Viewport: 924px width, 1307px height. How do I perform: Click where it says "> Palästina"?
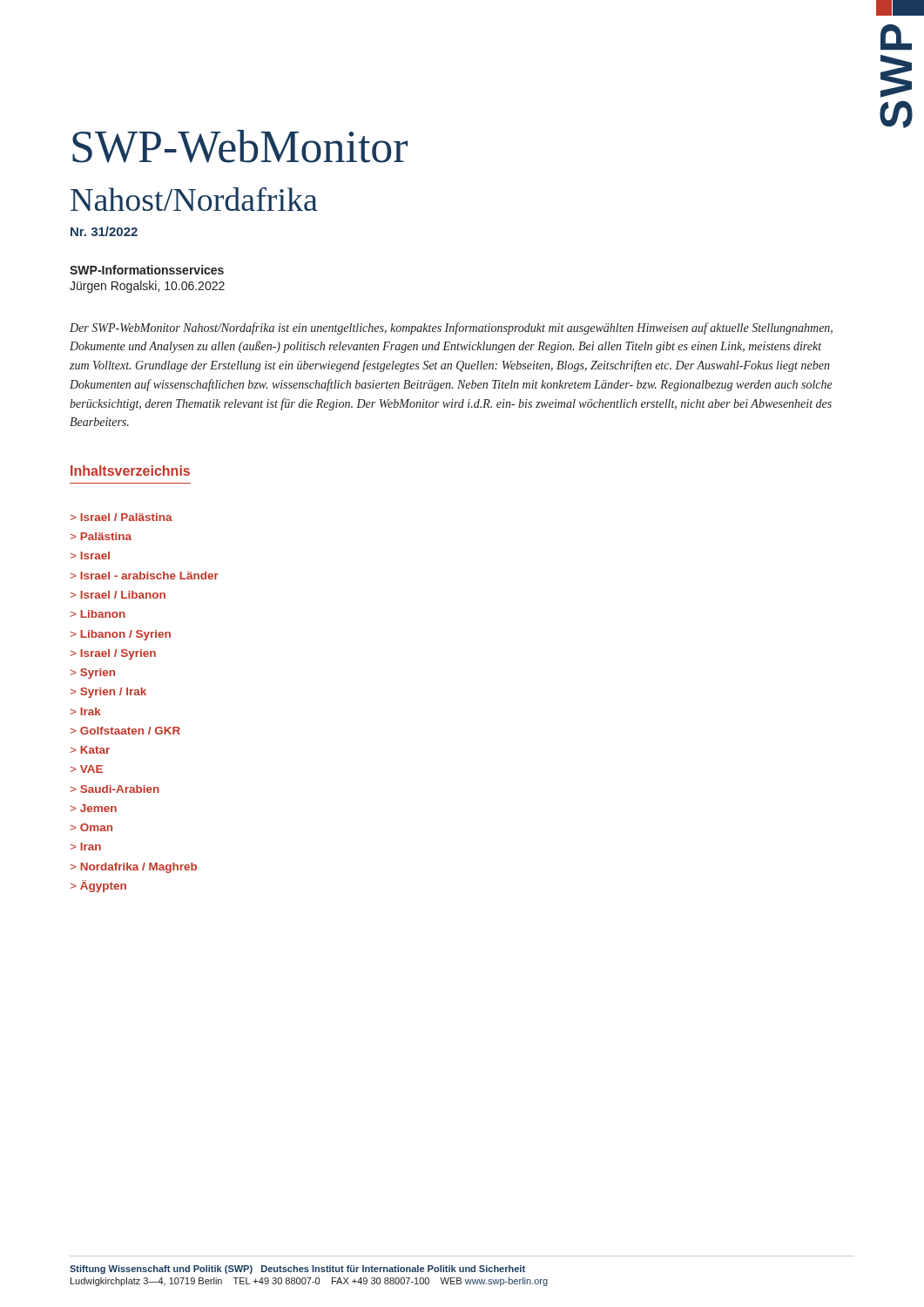(101, 536)
